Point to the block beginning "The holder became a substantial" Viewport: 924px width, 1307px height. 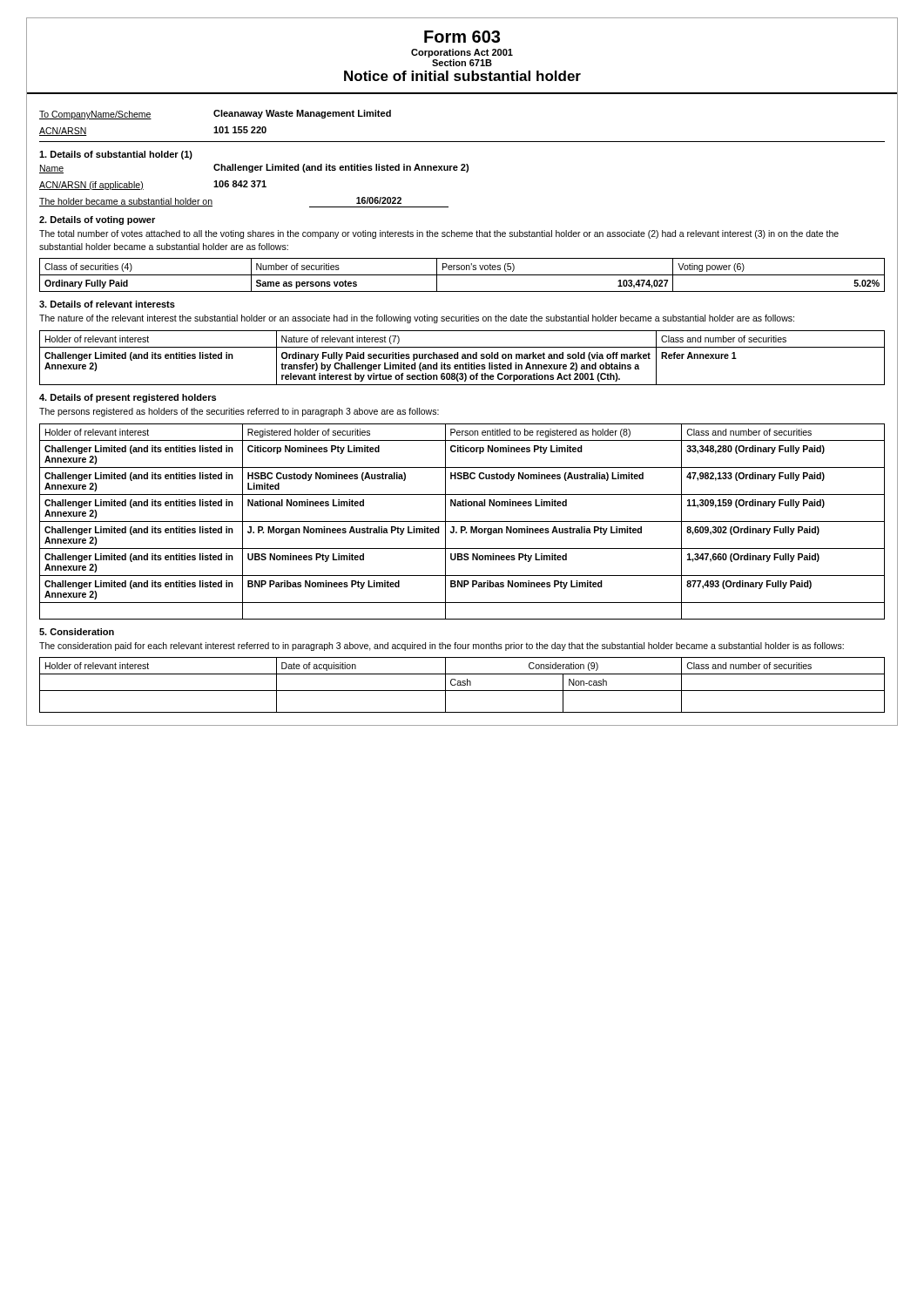pyautogui.click(x=125, y=202)
